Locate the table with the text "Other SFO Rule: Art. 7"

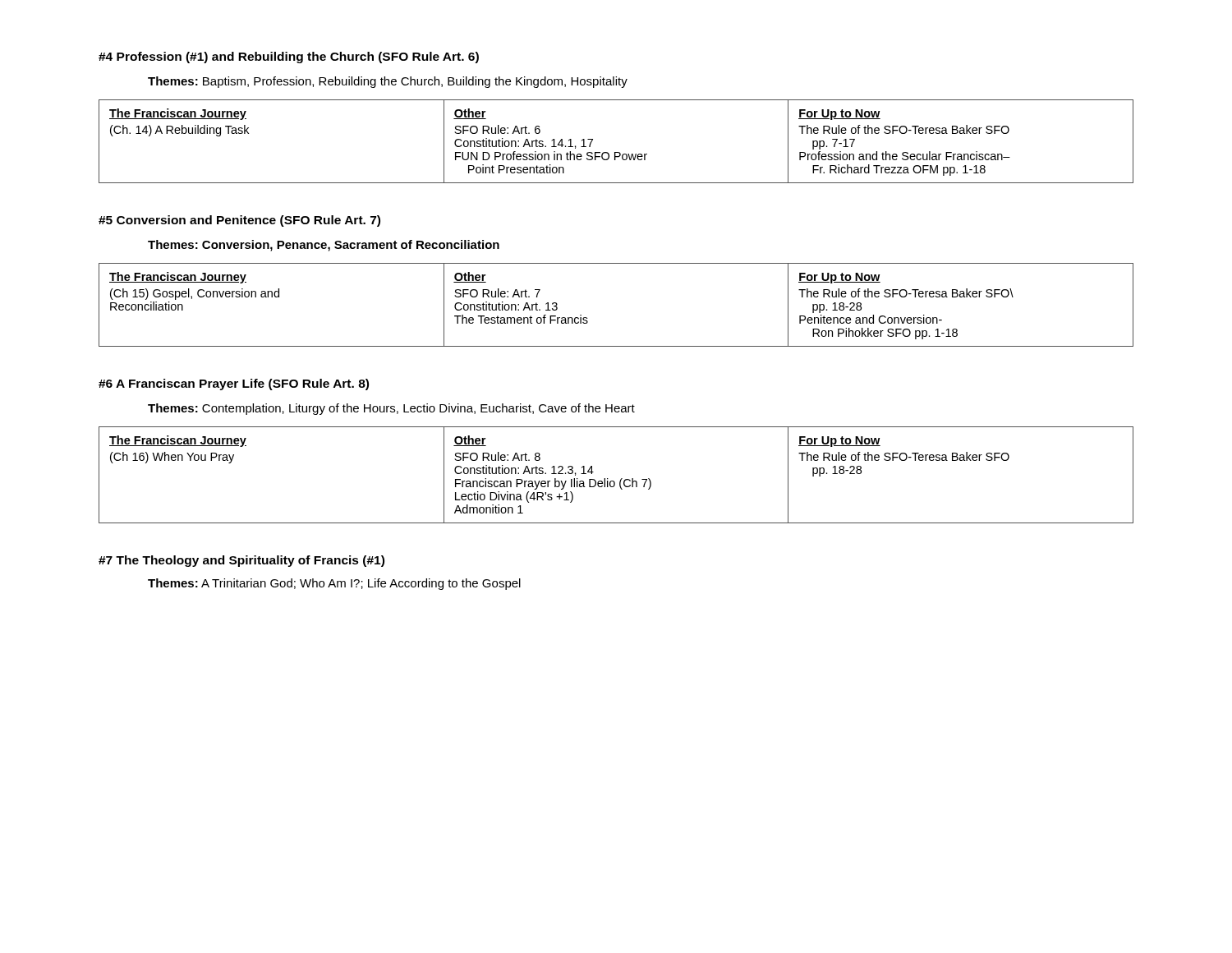616,305
